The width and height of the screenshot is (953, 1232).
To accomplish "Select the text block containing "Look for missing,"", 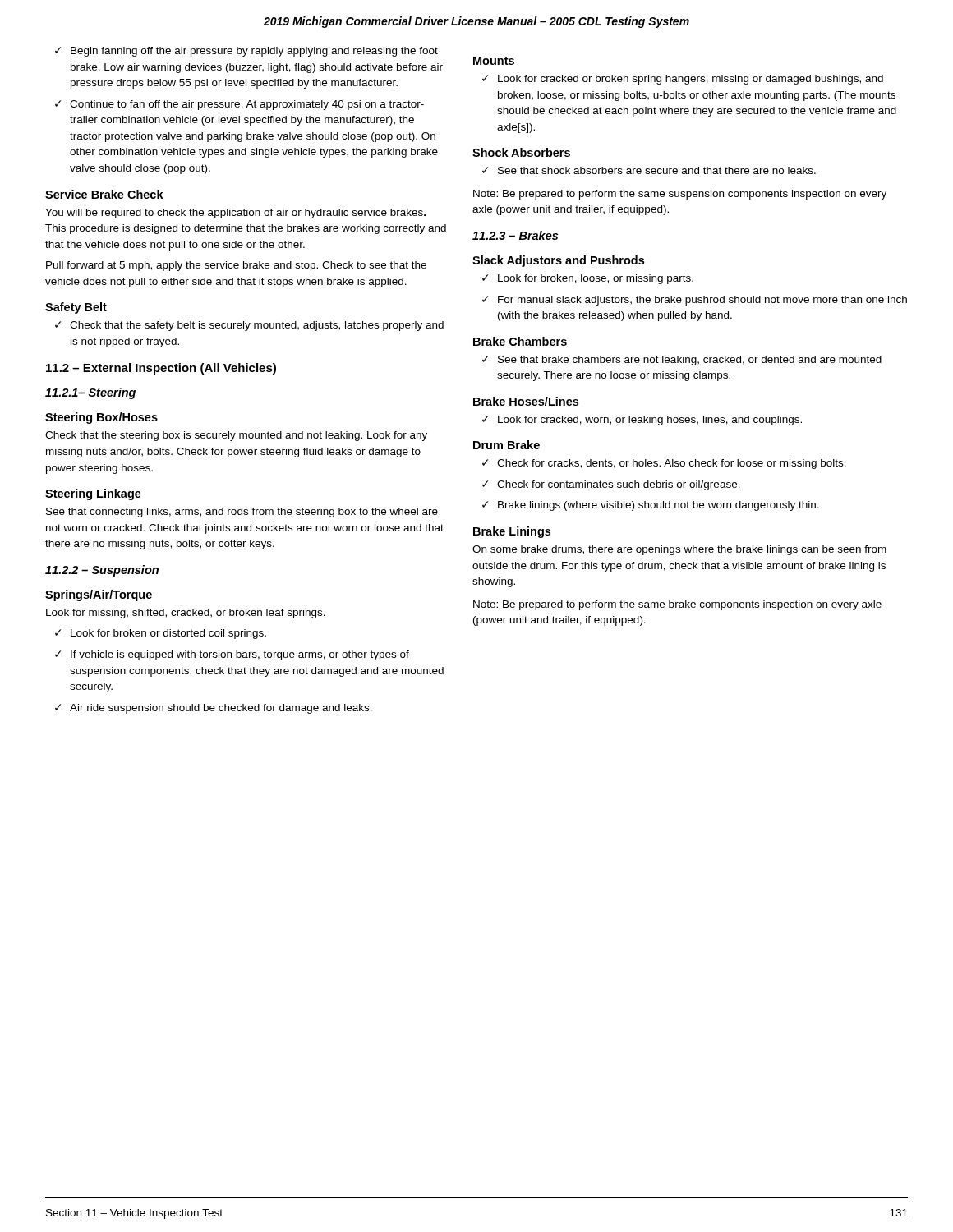I will tap(185, 612).
